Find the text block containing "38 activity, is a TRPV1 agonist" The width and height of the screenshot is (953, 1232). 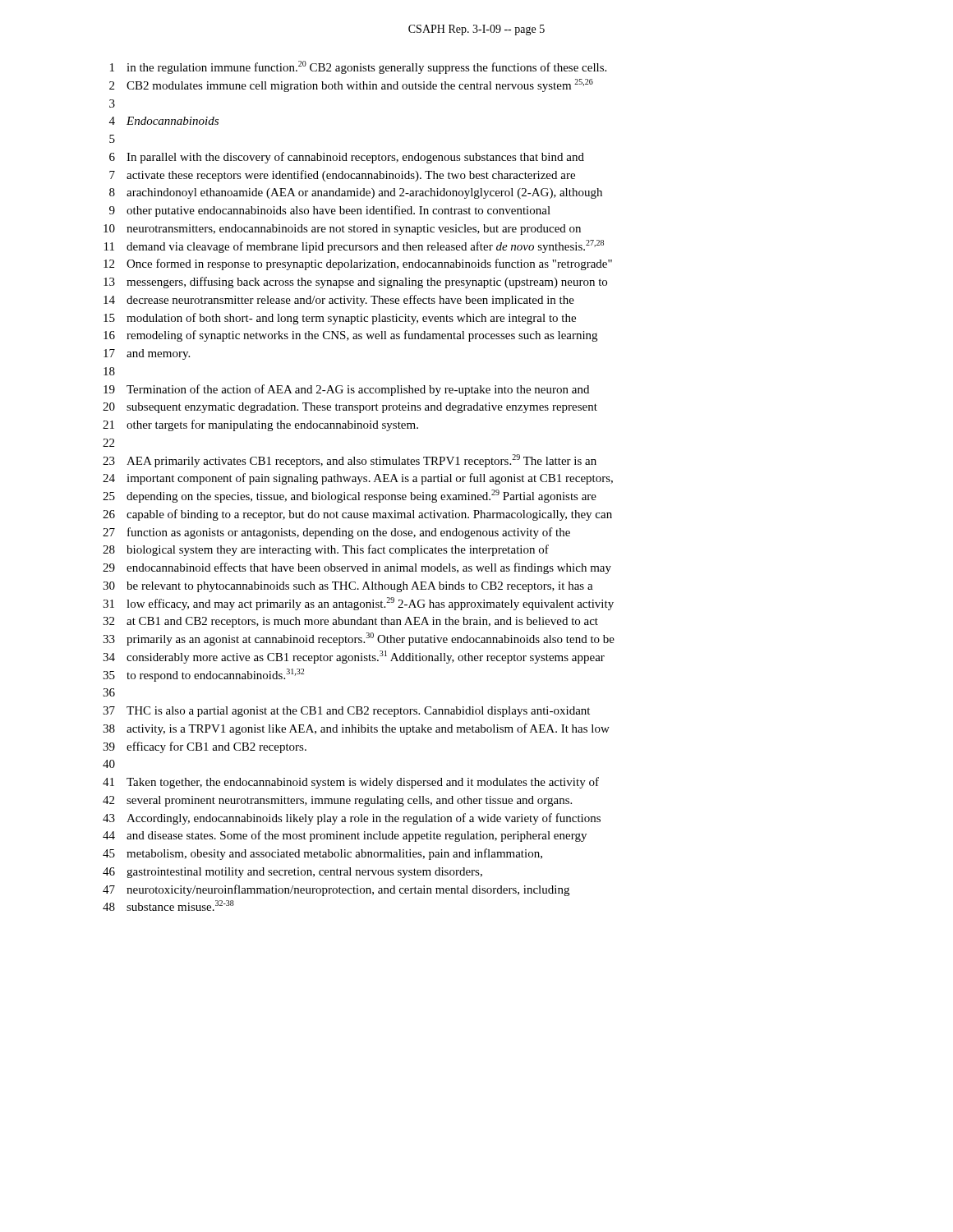click(x=488, y=729)
